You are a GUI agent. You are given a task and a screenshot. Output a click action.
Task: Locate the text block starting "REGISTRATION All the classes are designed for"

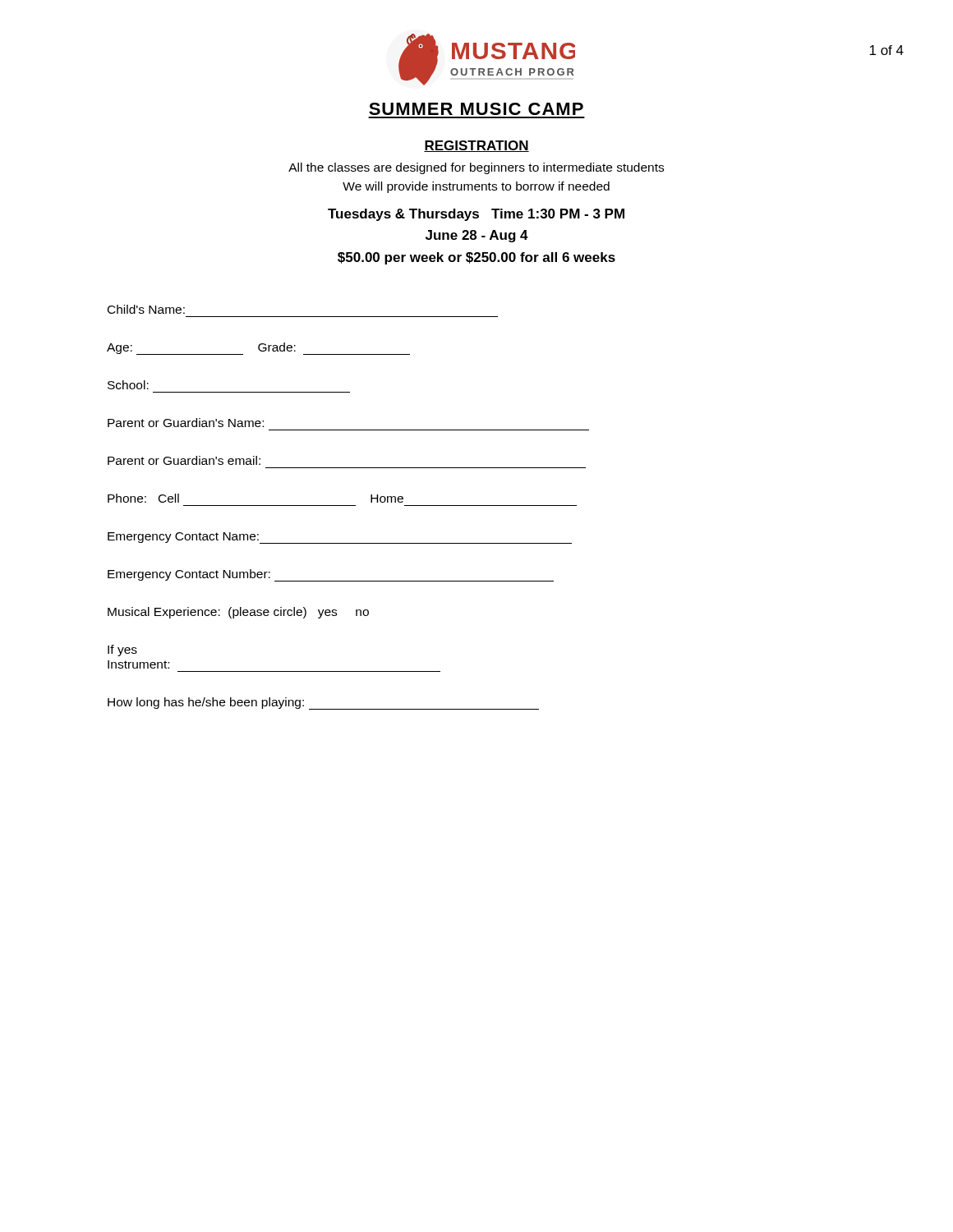[476, 167]
